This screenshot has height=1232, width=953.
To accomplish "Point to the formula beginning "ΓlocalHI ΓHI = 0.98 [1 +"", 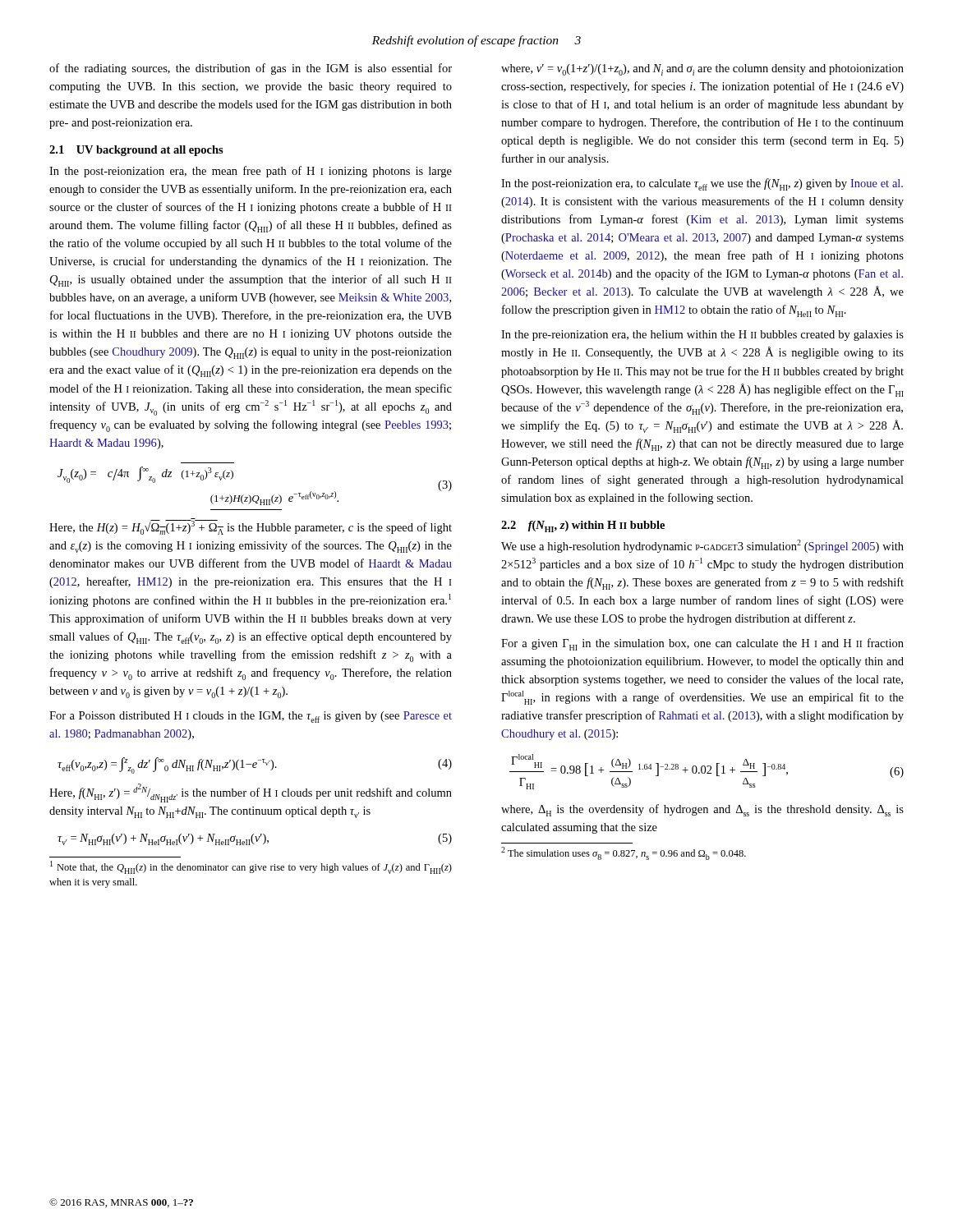I will 702,771.
